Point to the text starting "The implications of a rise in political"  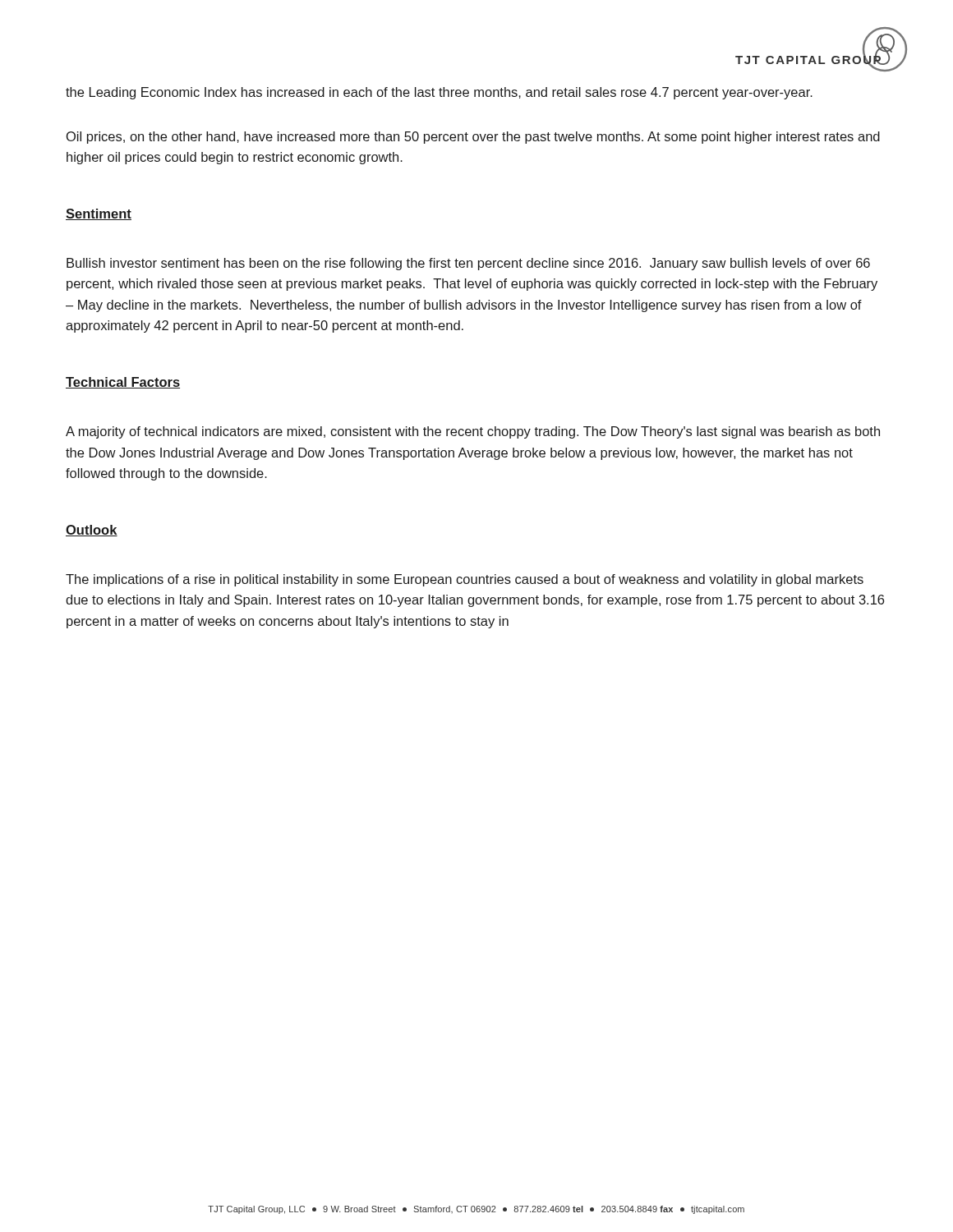(475, 600)
